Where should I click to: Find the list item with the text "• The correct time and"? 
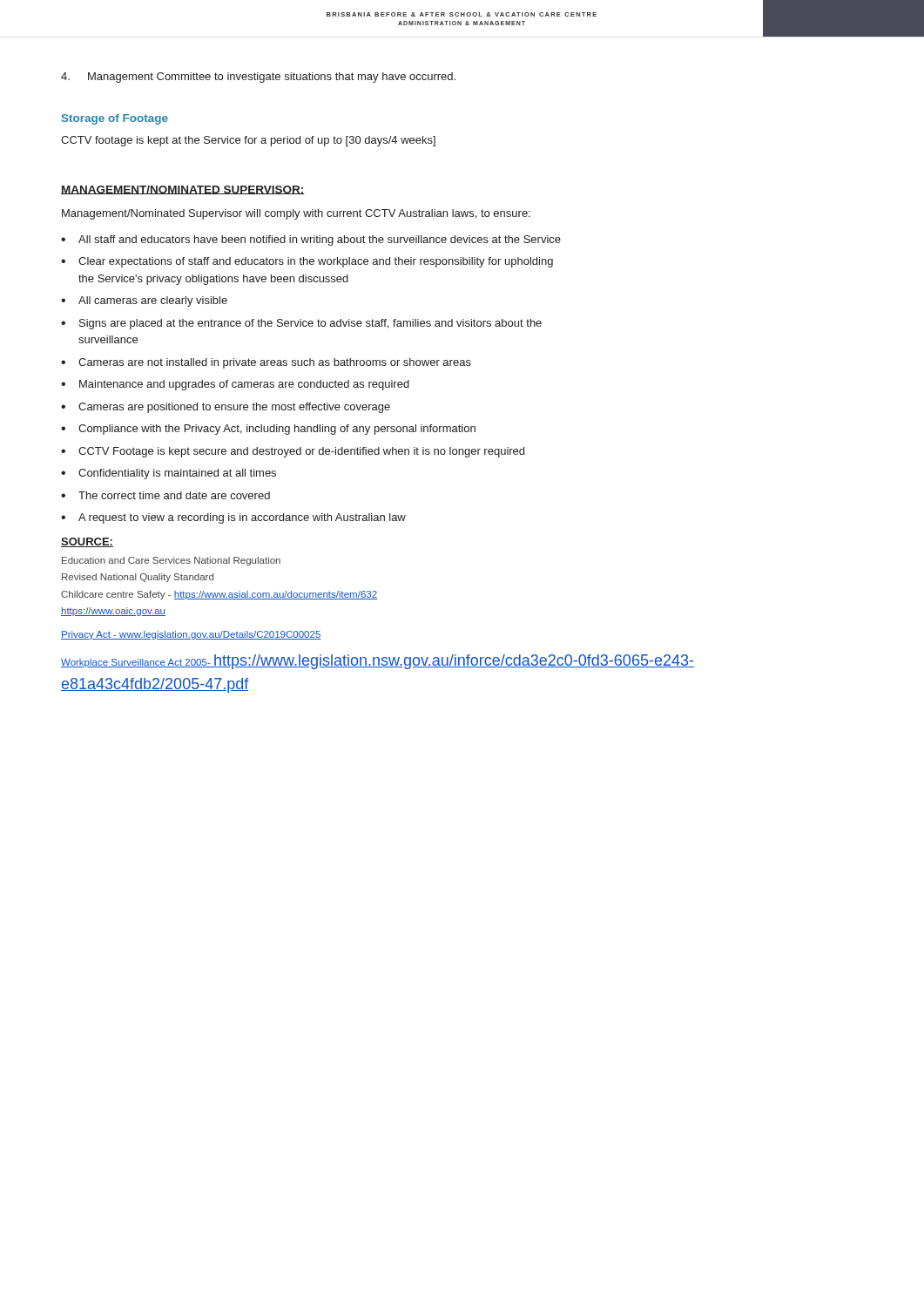(166, 495)
